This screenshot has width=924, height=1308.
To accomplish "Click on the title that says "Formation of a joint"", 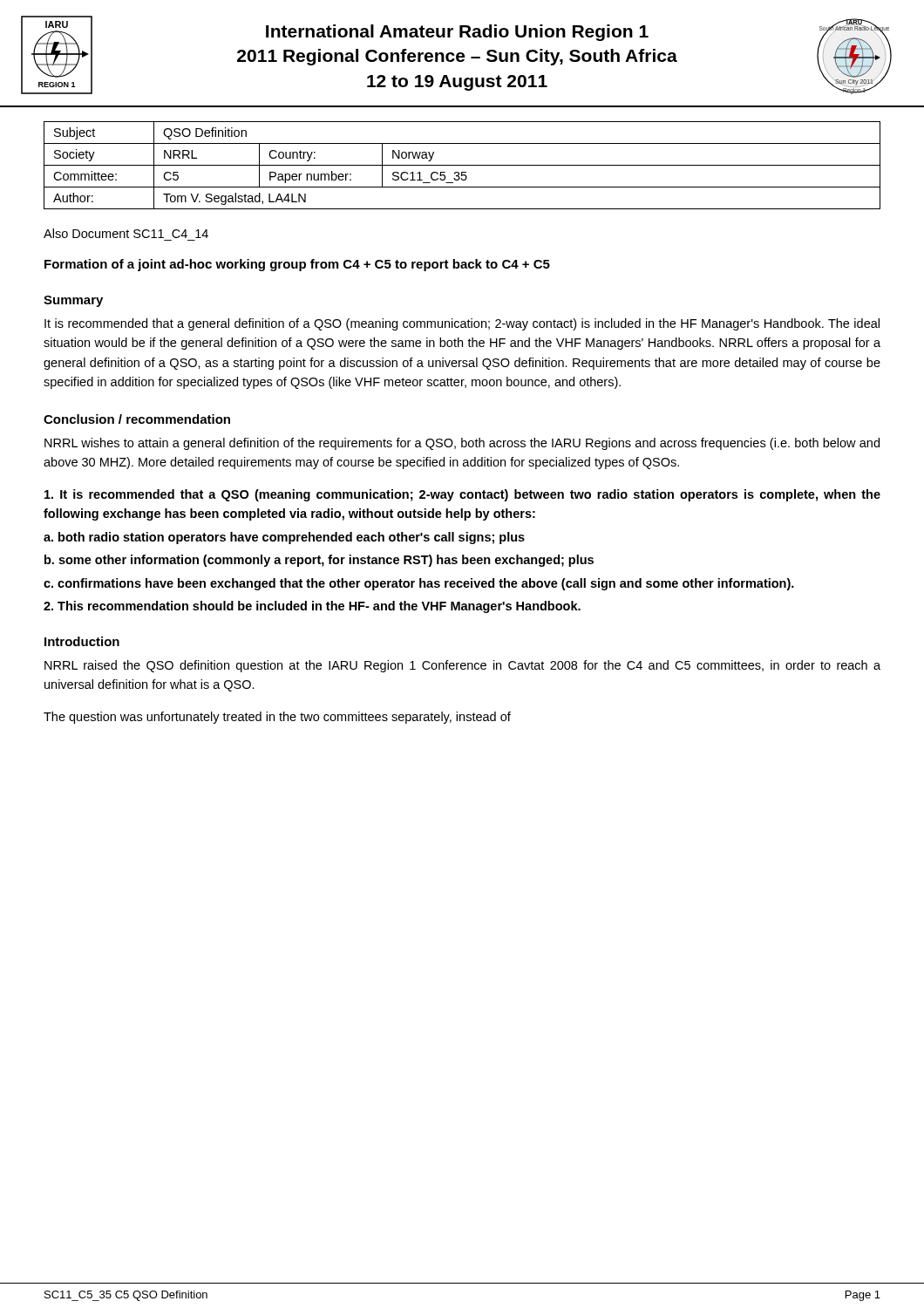I will point(297,264).
